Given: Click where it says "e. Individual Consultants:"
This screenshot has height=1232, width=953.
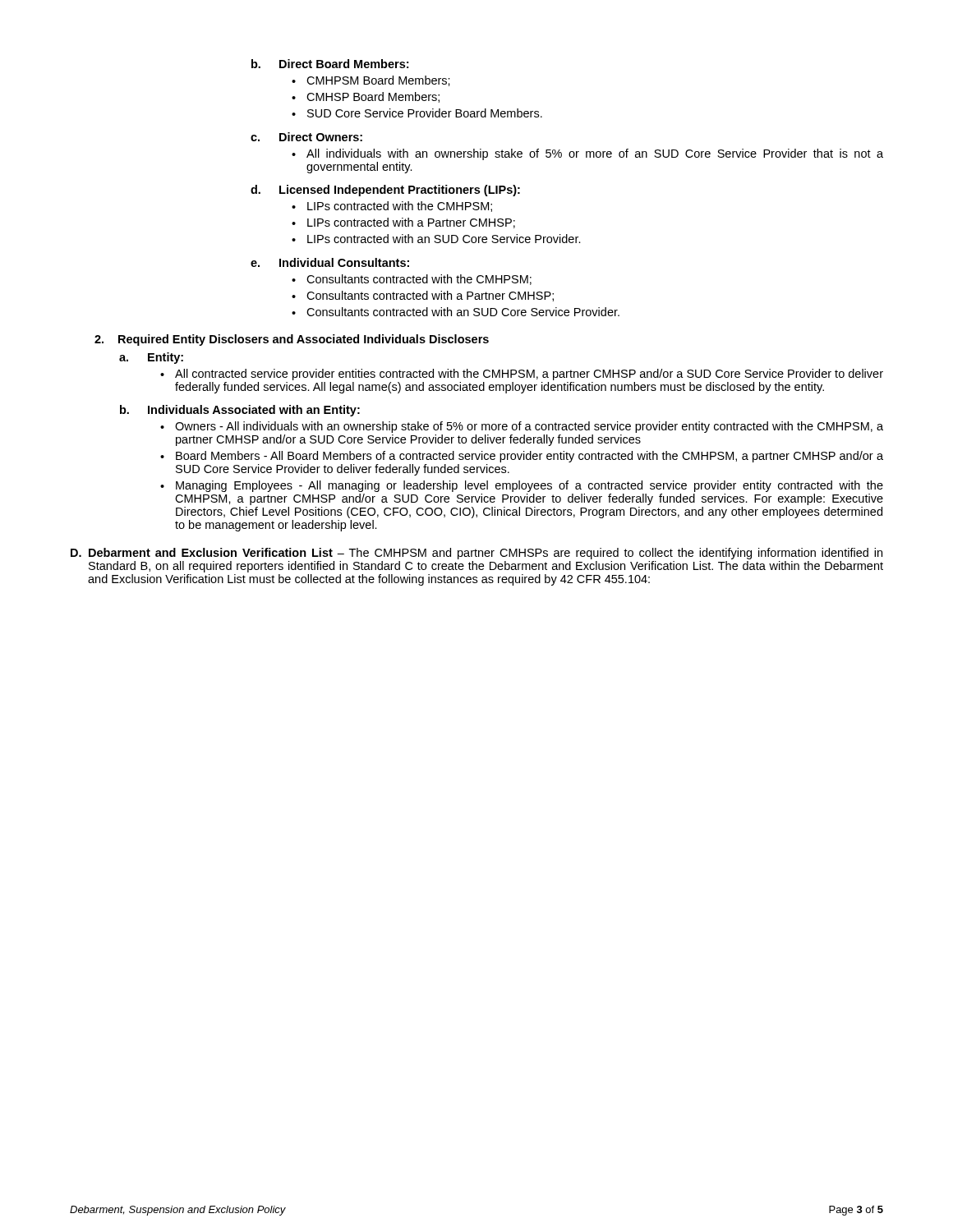Looking at the screenshot, I should coord(330,263).
